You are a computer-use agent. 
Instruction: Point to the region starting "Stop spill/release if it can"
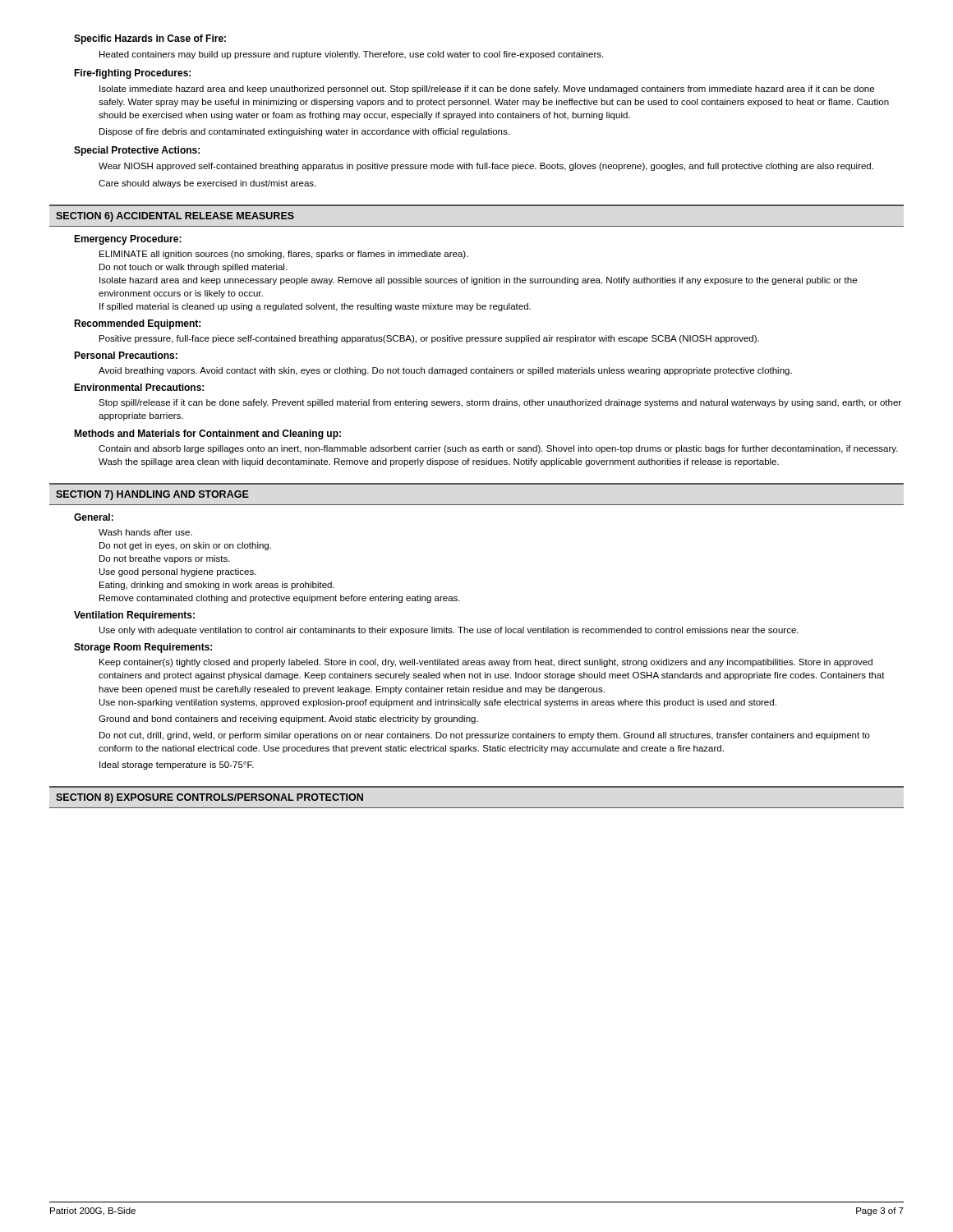pyautogui.click(x=500, y=409)
